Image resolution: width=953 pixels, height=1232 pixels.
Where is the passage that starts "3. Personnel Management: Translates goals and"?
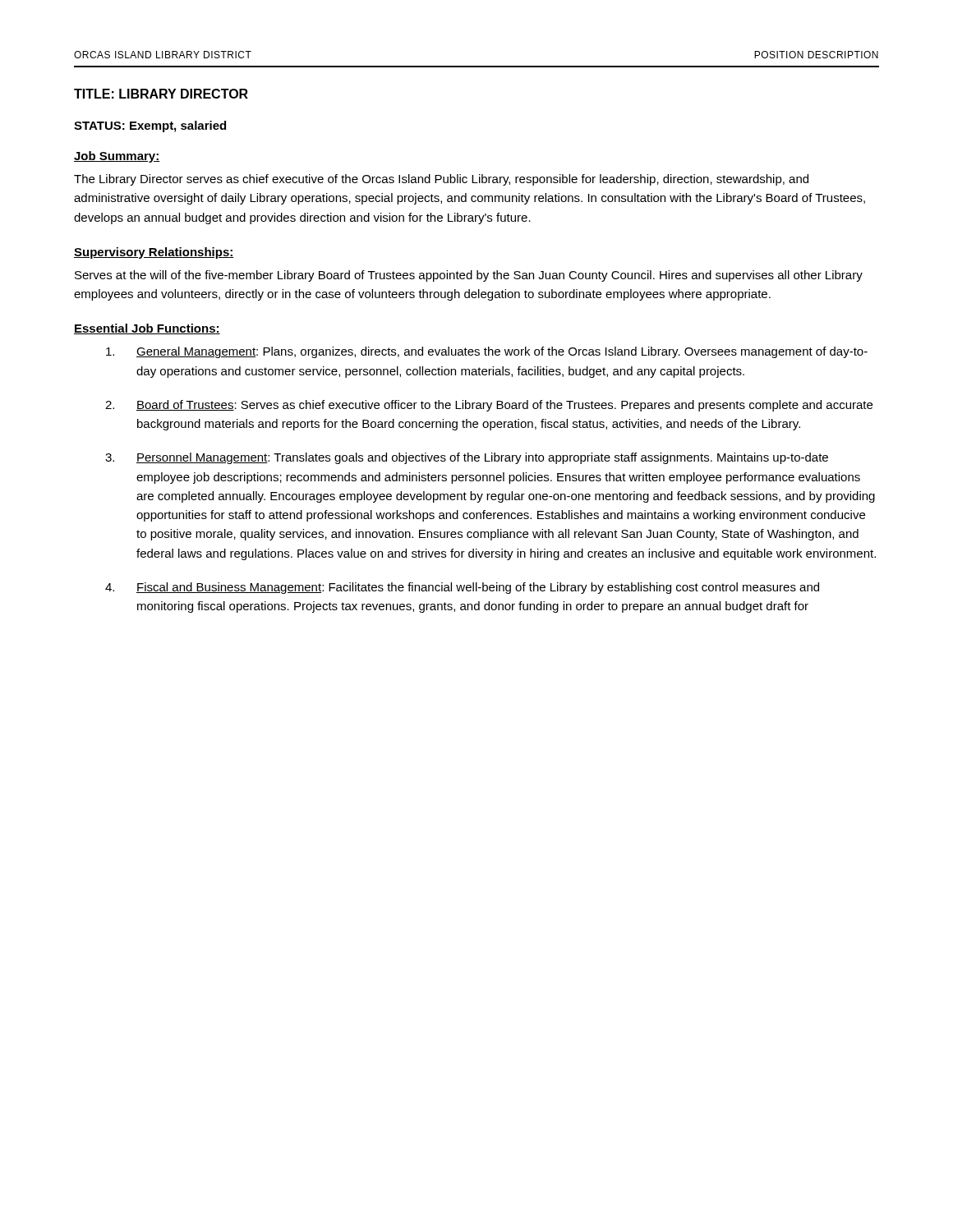tap(476, 505)
